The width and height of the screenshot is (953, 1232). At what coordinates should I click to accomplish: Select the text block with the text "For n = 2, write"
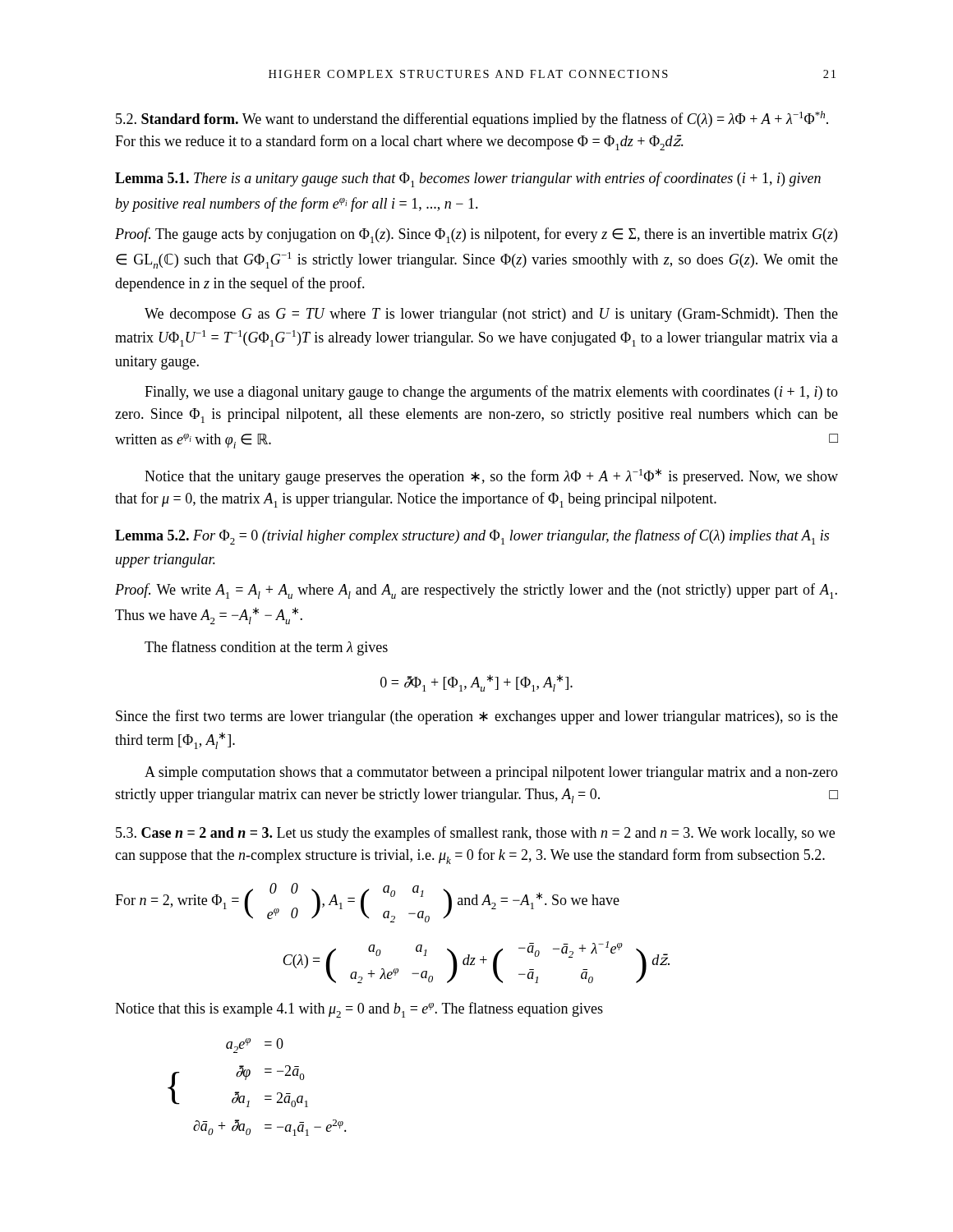(x=367, y=902)
